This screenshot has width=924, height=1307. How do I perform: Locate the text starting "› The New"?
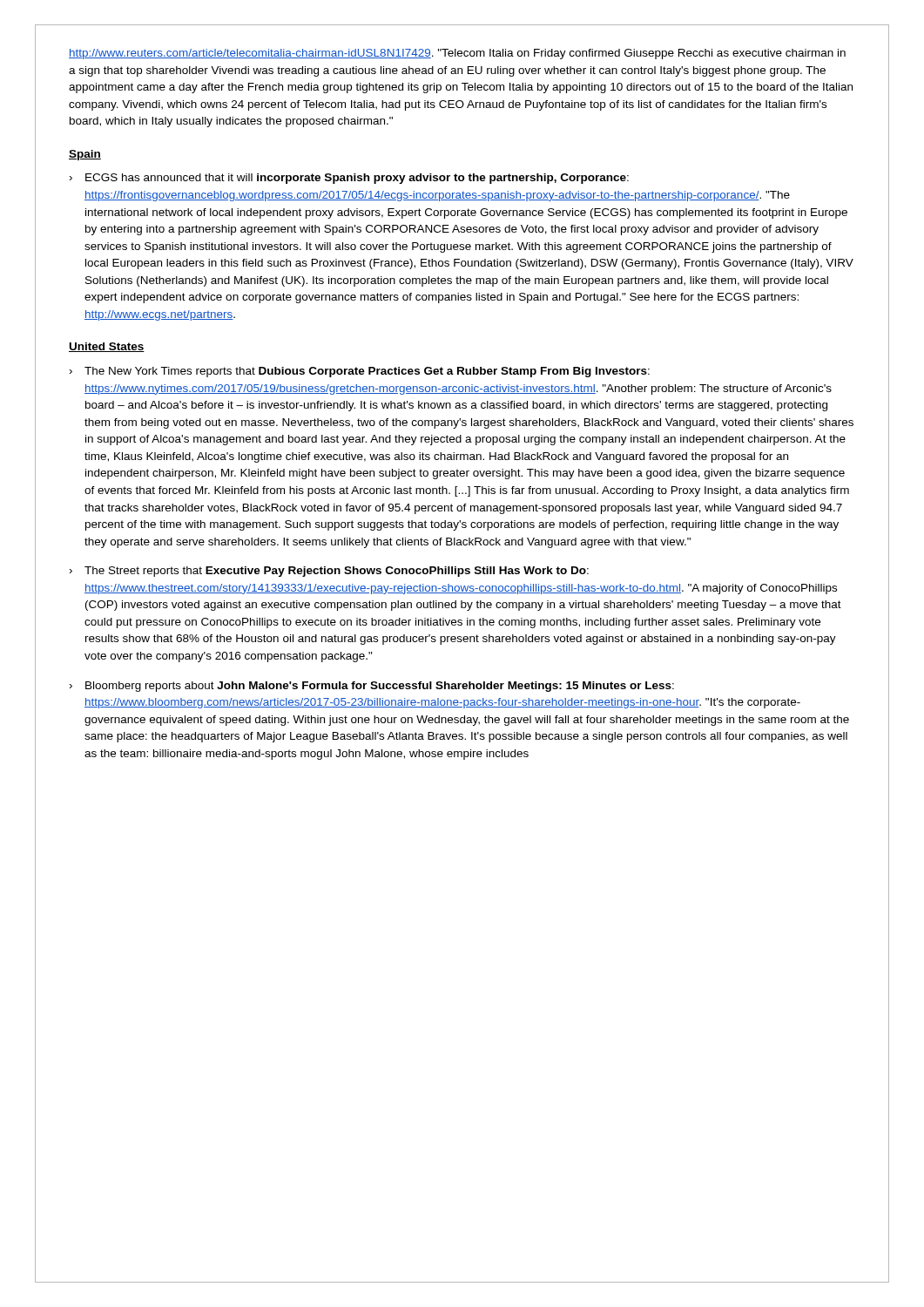point(462,456)
